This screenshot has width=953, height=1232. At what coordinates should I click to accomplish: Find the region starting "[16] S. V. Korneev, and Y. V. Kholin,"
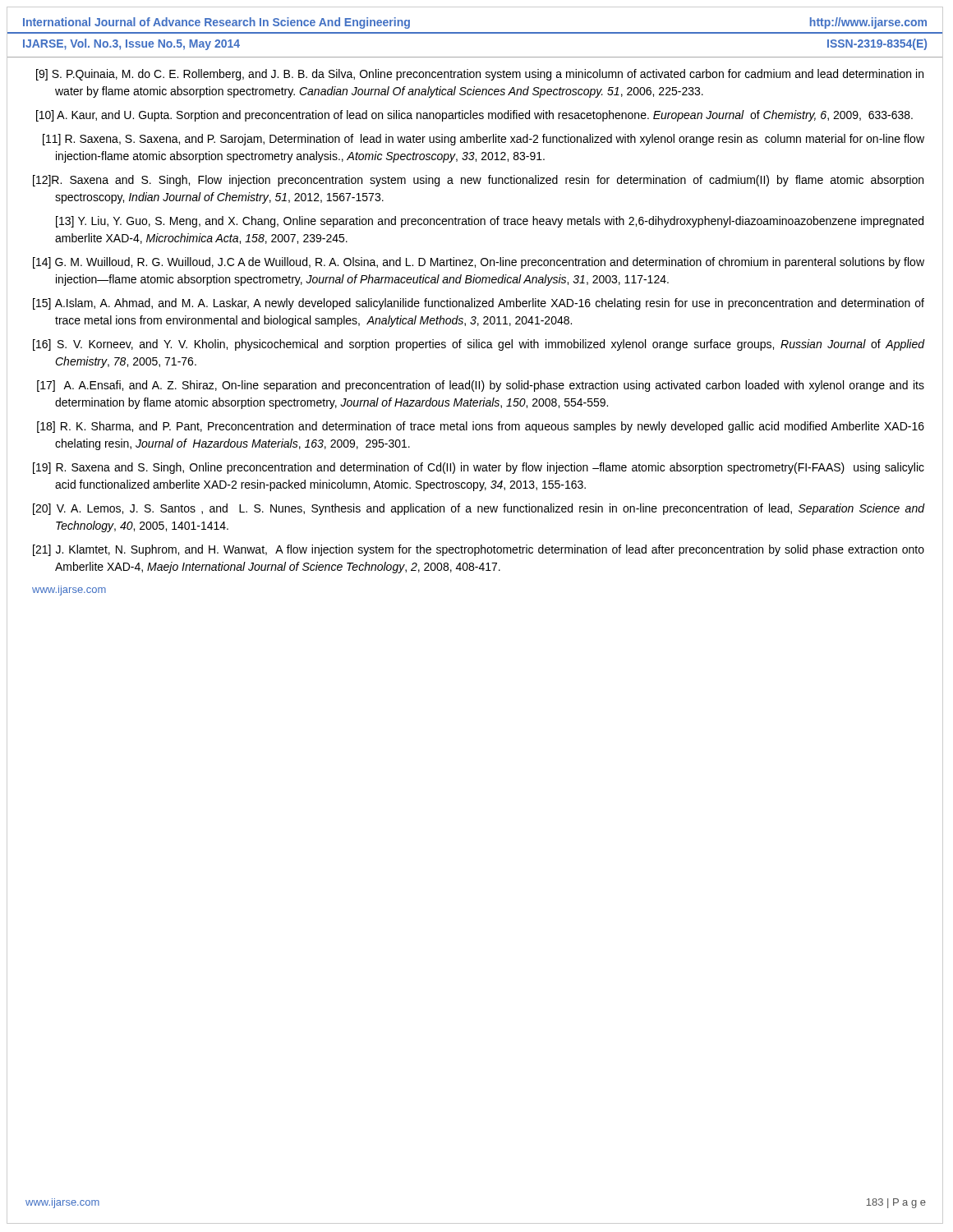[x=478, y=353]
